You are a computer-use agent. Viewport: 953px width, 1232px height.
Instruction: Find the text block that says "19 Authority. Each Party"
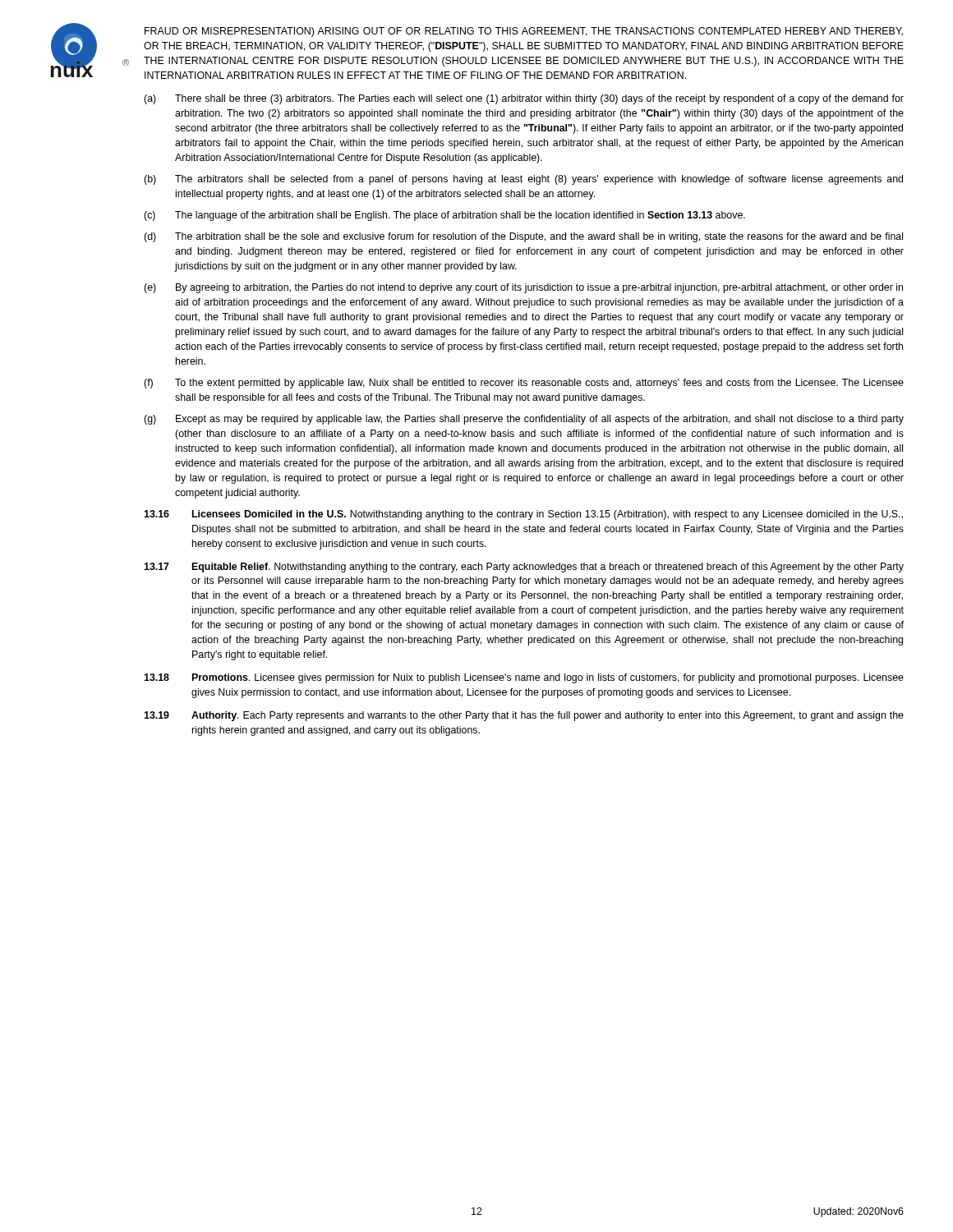tap(524, 724)
